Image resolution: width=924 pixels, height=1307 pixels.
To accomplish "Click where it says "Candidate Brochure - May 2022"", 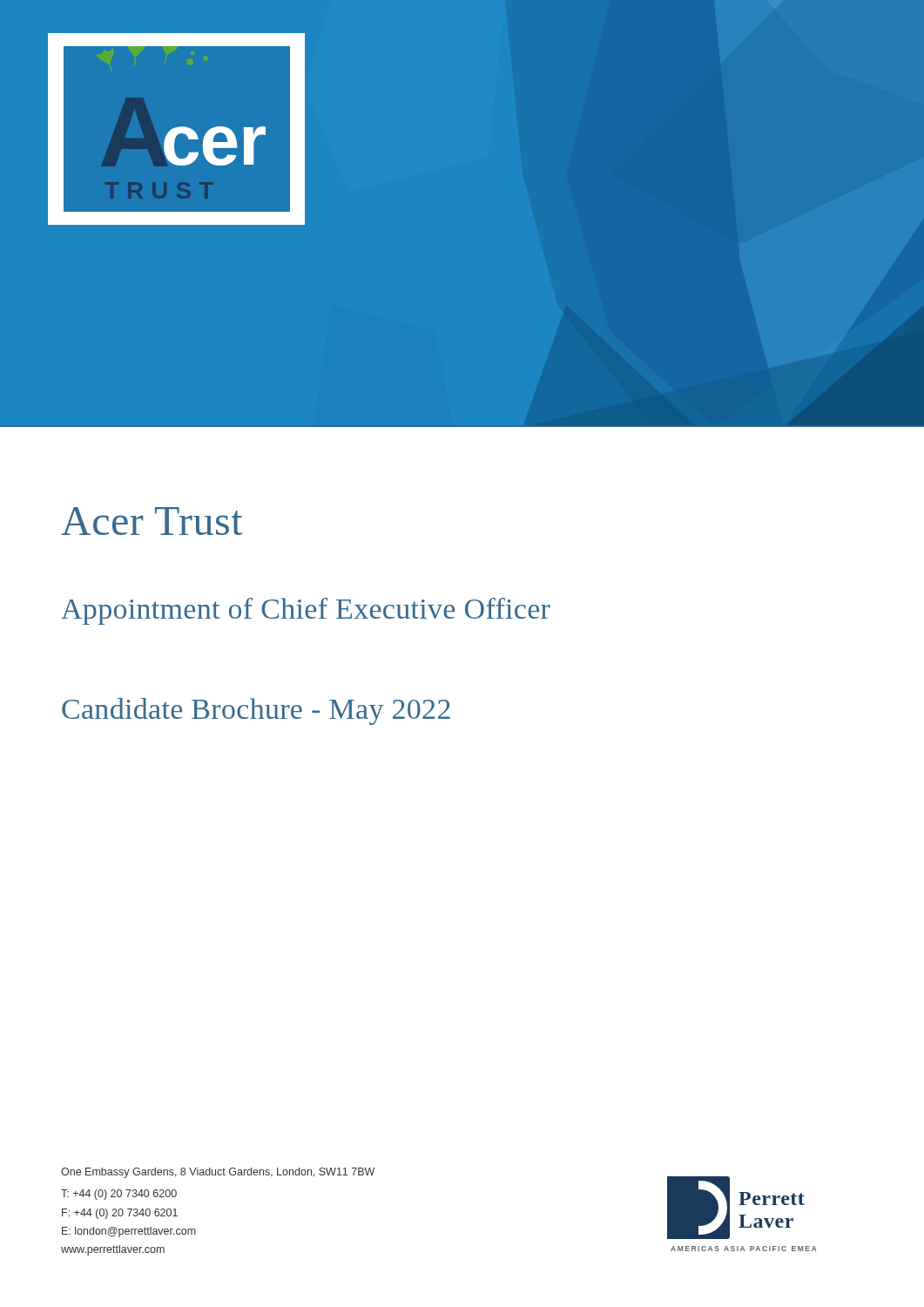I will (x=256, y=709).
